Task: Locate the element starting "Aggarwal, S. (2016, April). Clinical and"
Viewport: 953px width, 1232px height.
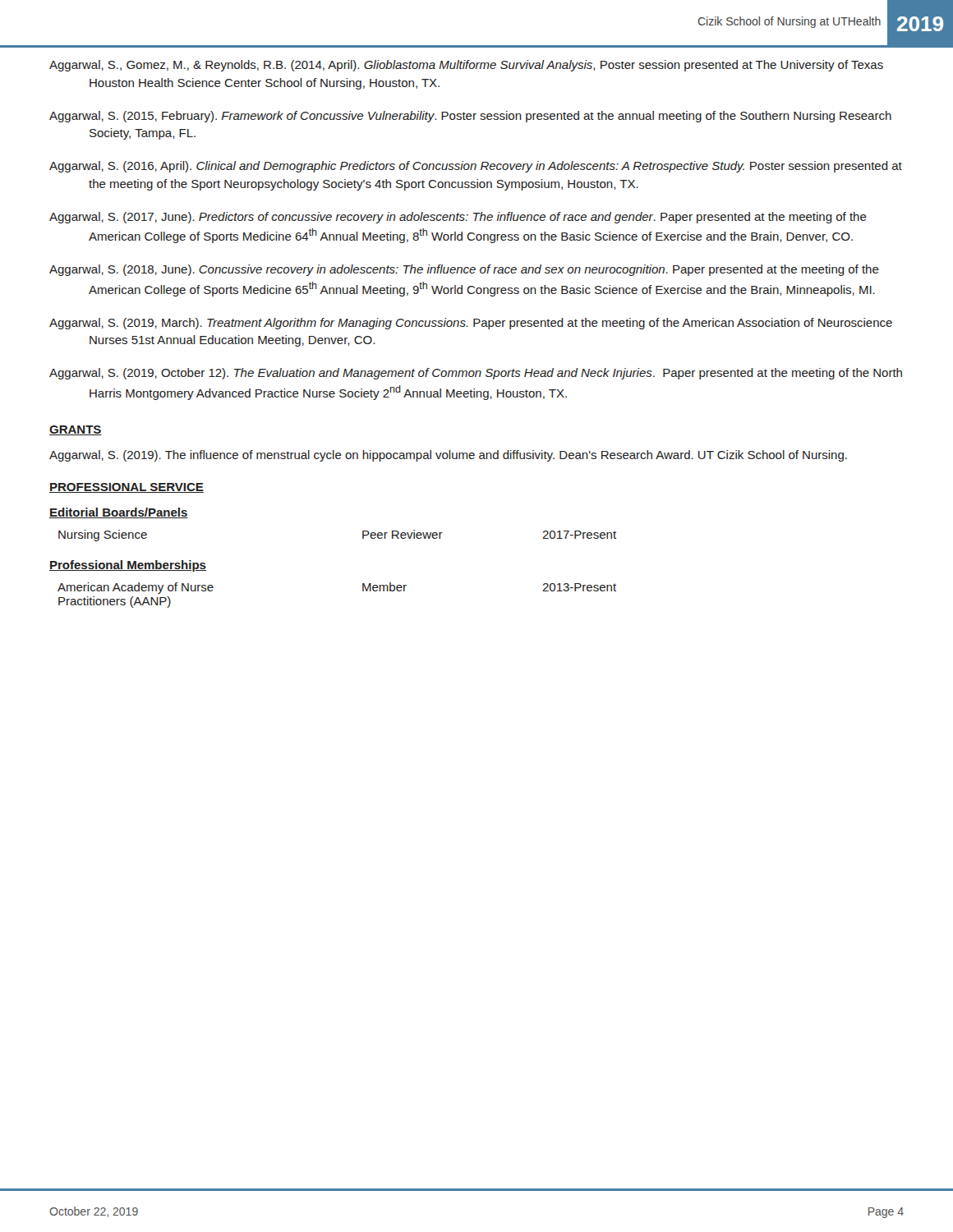Action: [x=476, y=174]
